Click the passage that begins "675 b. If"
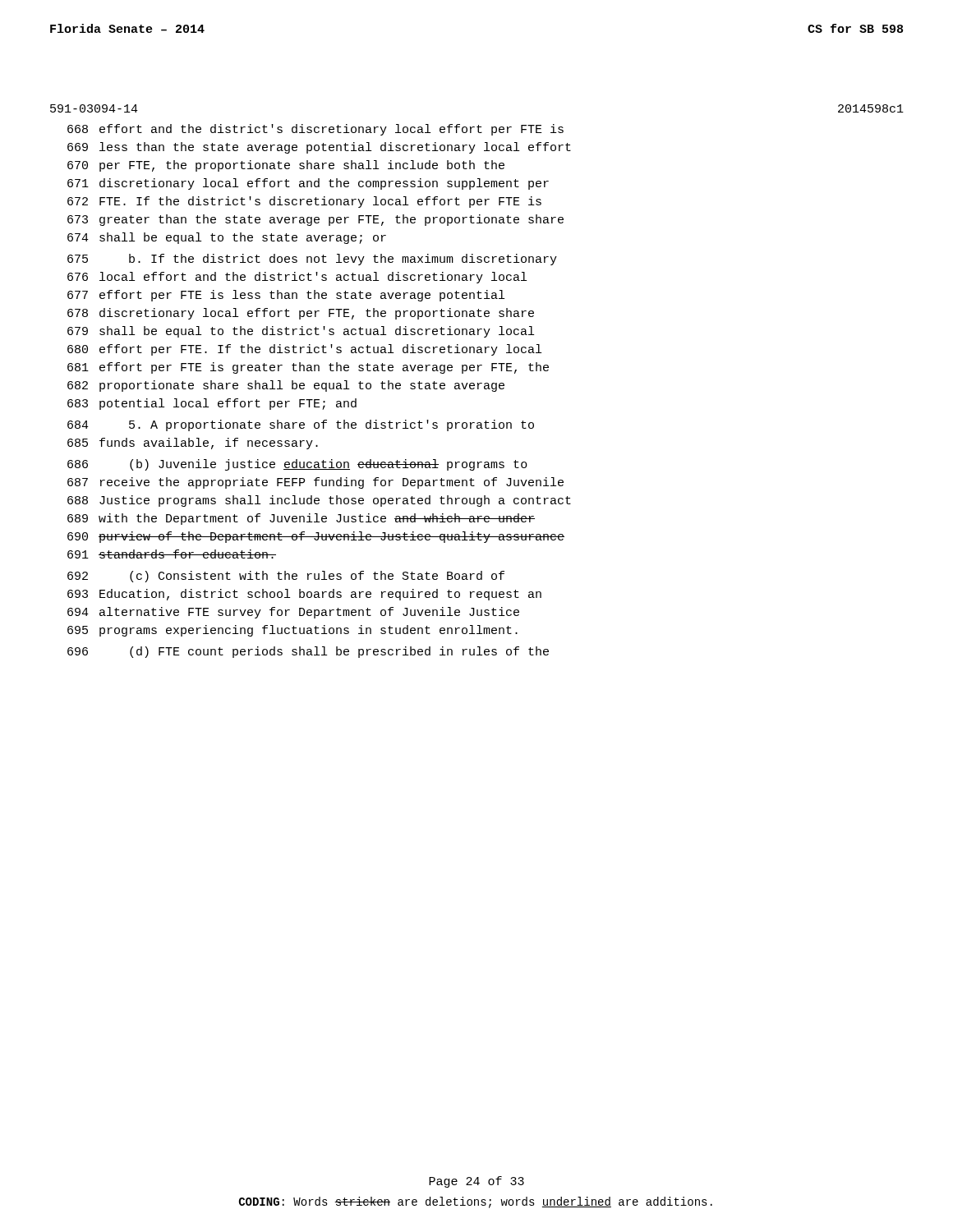 (476, 333)
